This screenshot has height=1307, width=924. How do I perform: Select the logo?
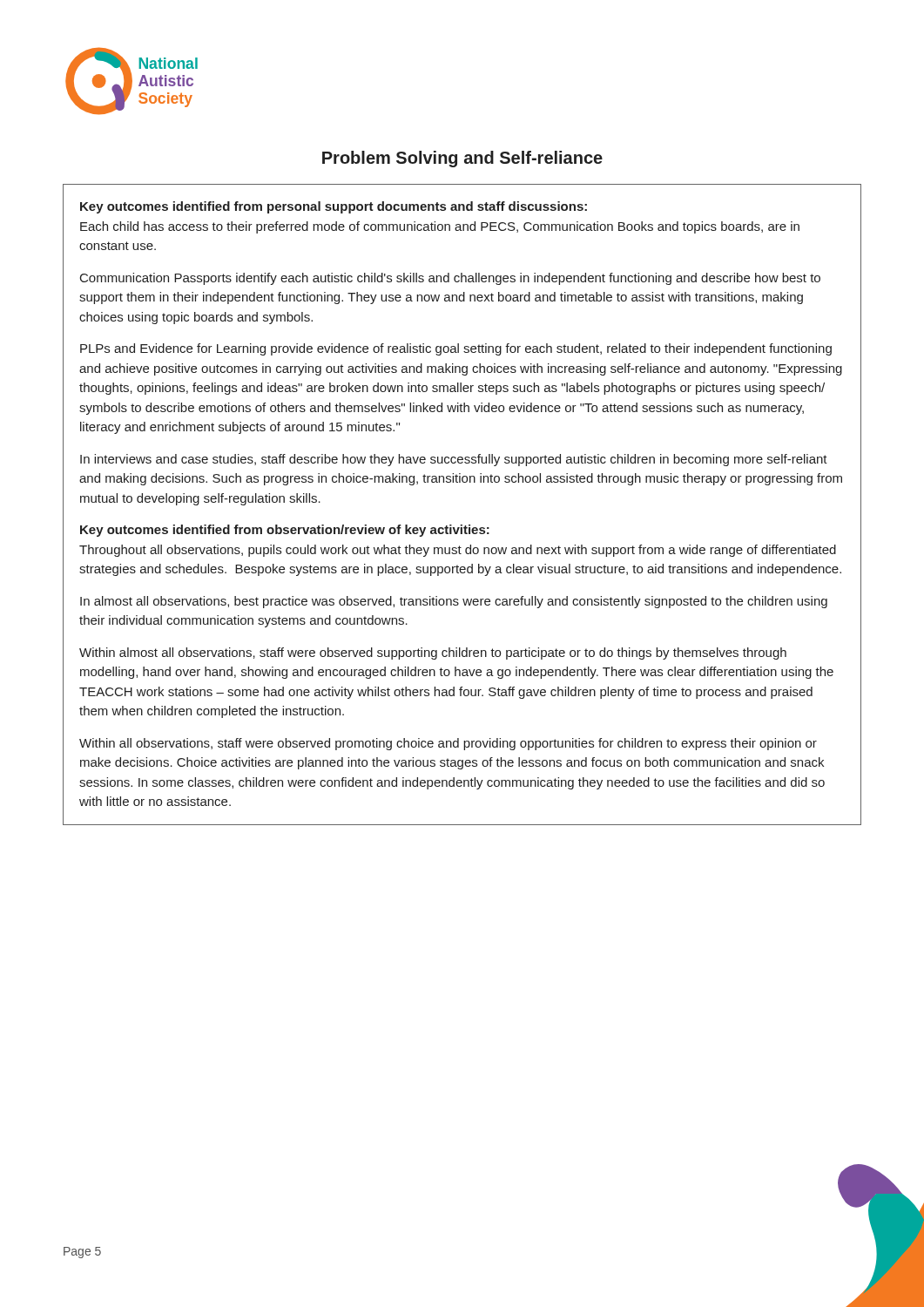pyautogui.click(x=462, y=81)
